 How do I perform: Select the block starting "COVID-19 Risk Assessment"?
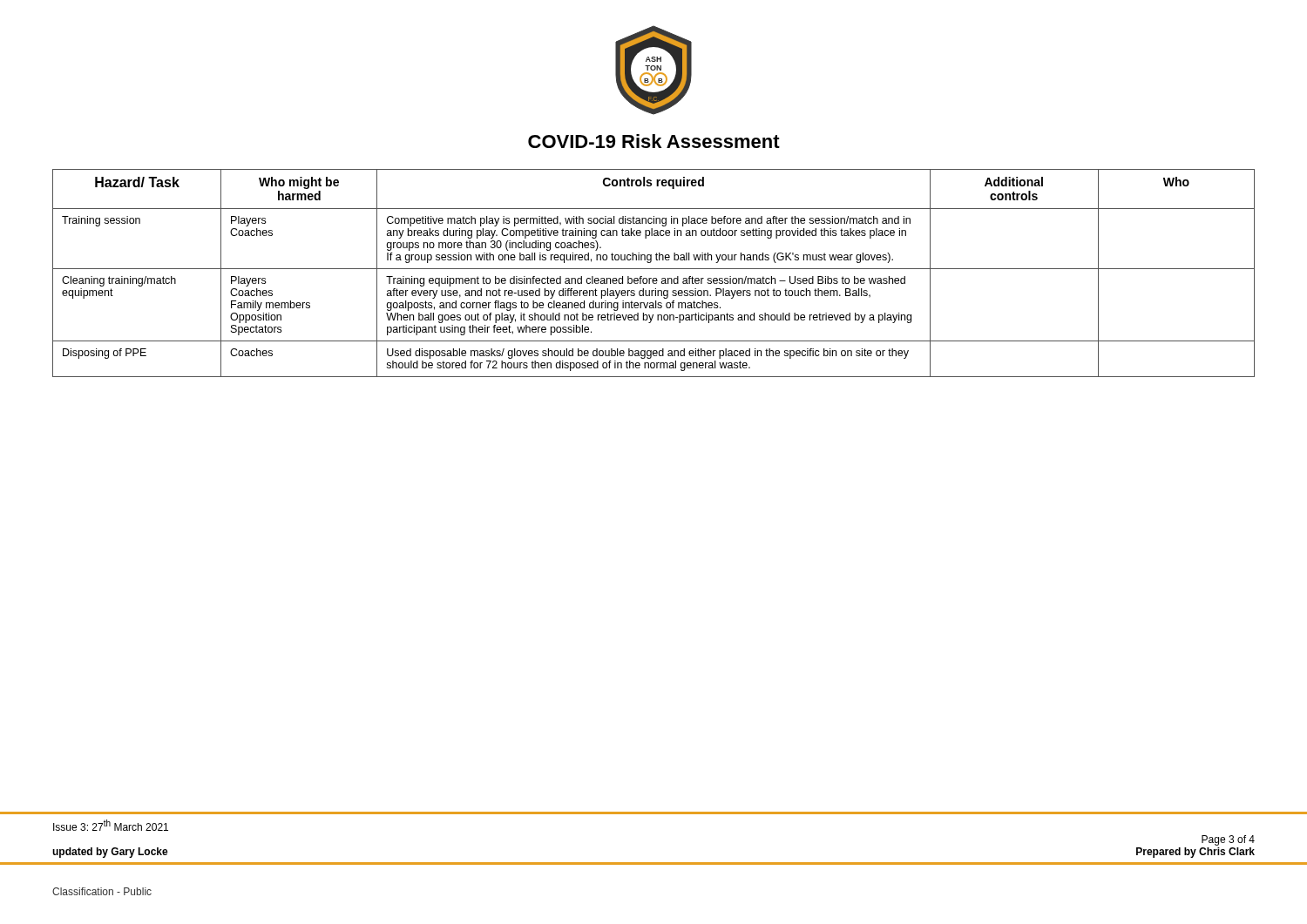654,142
